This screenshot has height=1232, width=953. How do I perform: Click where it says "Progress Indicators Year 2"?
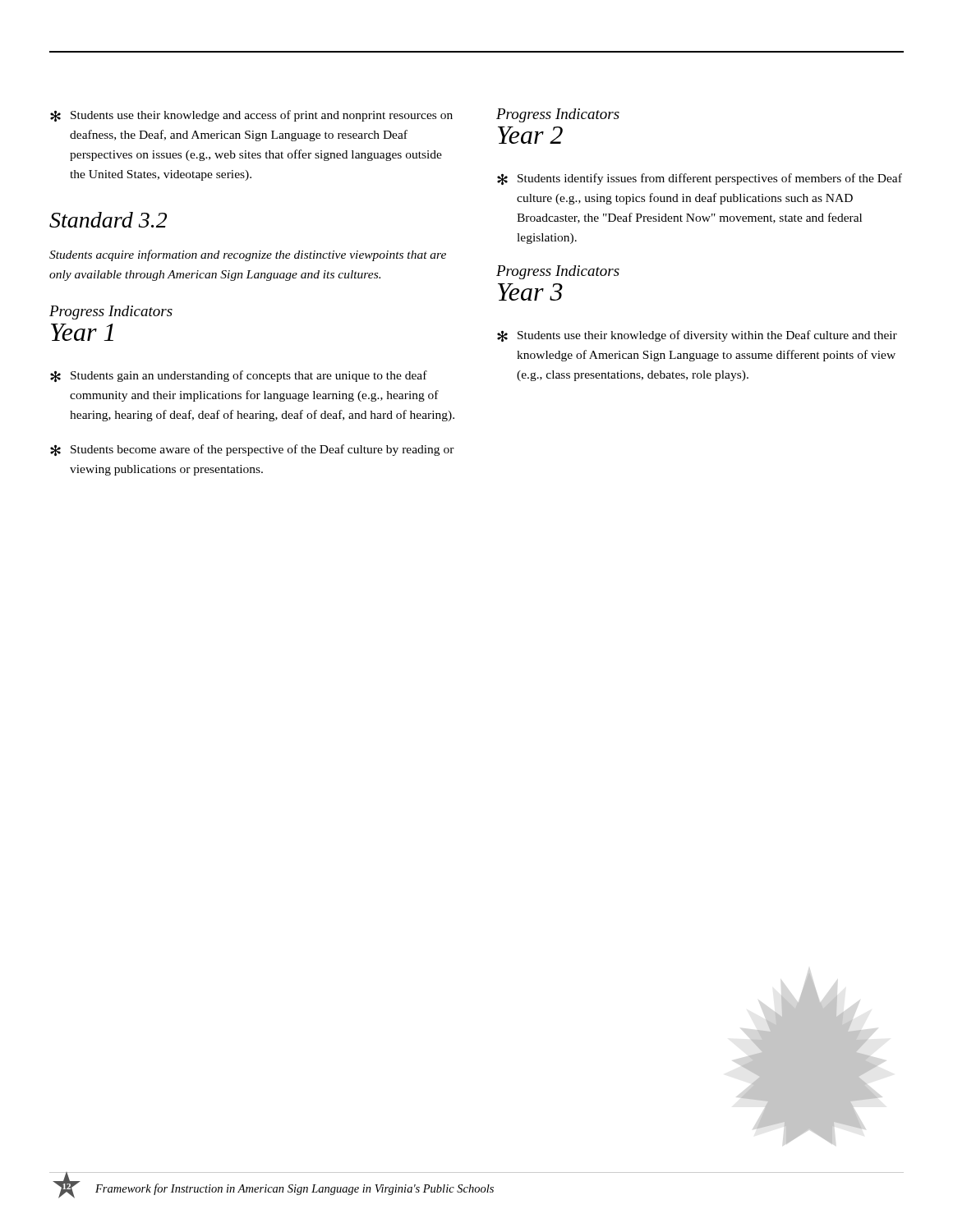coord(558,115)
